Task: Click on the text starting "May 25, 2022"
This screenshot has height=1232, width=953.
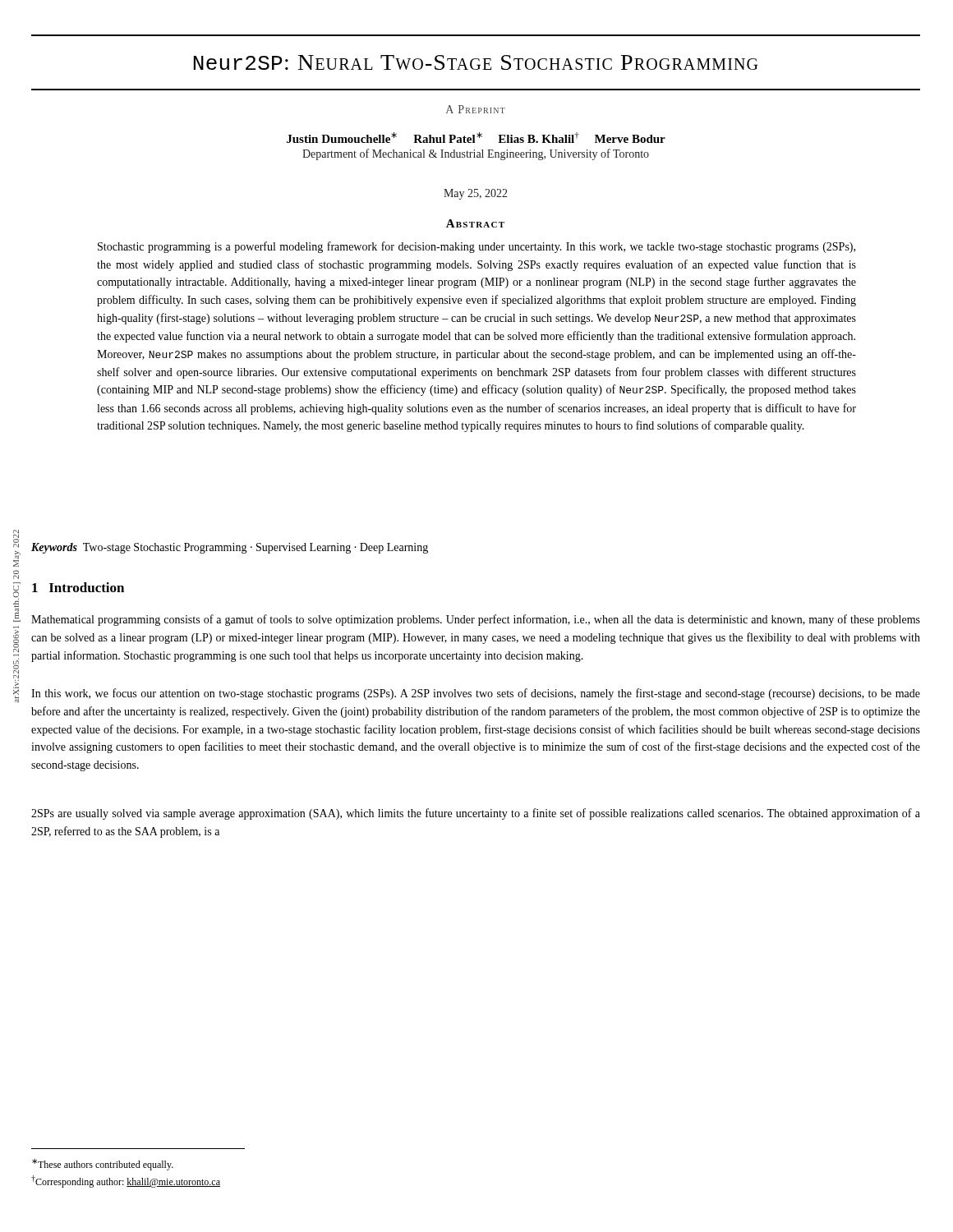Action: [476, 193]
